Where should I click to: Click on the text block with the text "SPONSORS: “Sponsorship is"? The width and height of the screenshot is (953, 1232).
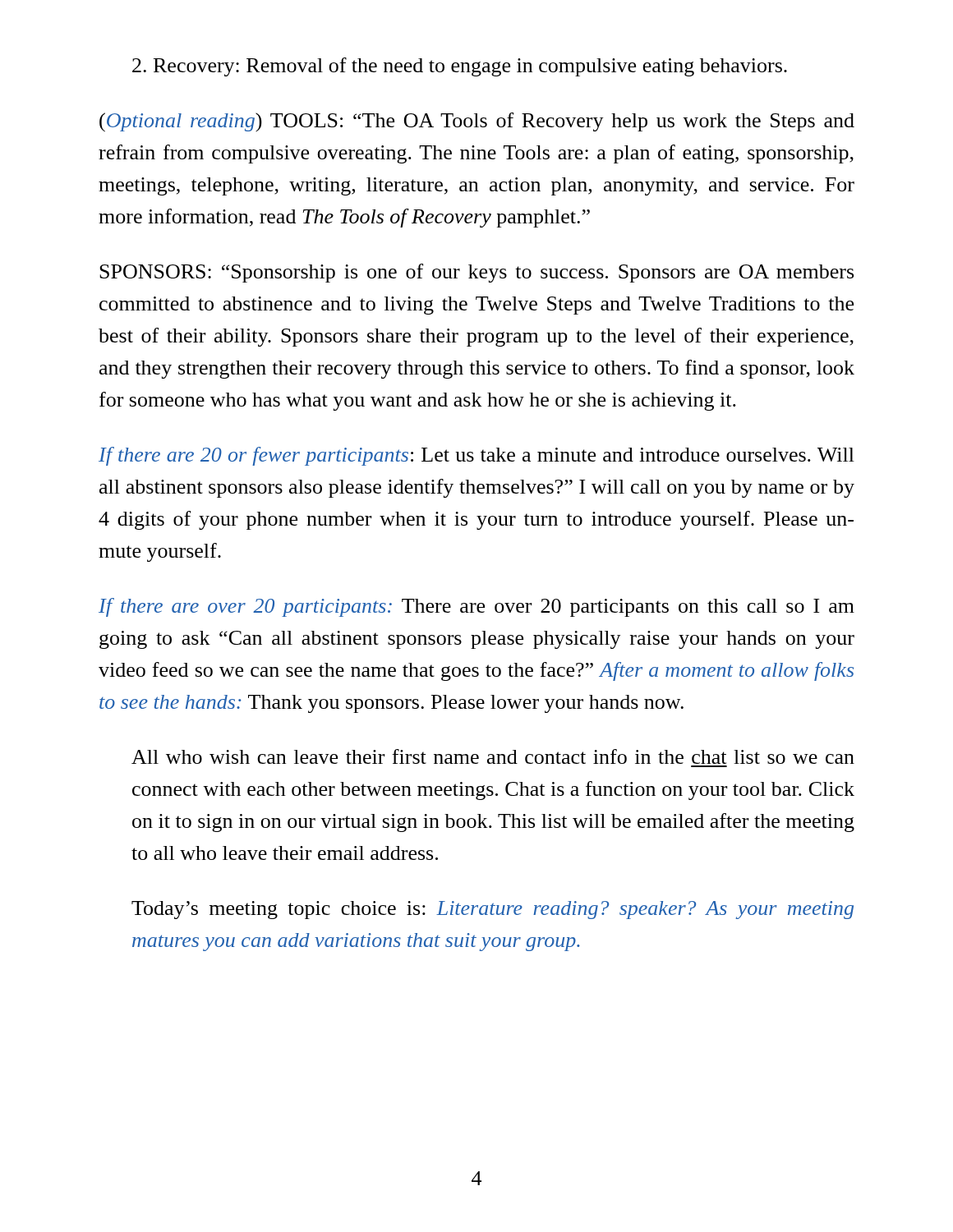476,336
